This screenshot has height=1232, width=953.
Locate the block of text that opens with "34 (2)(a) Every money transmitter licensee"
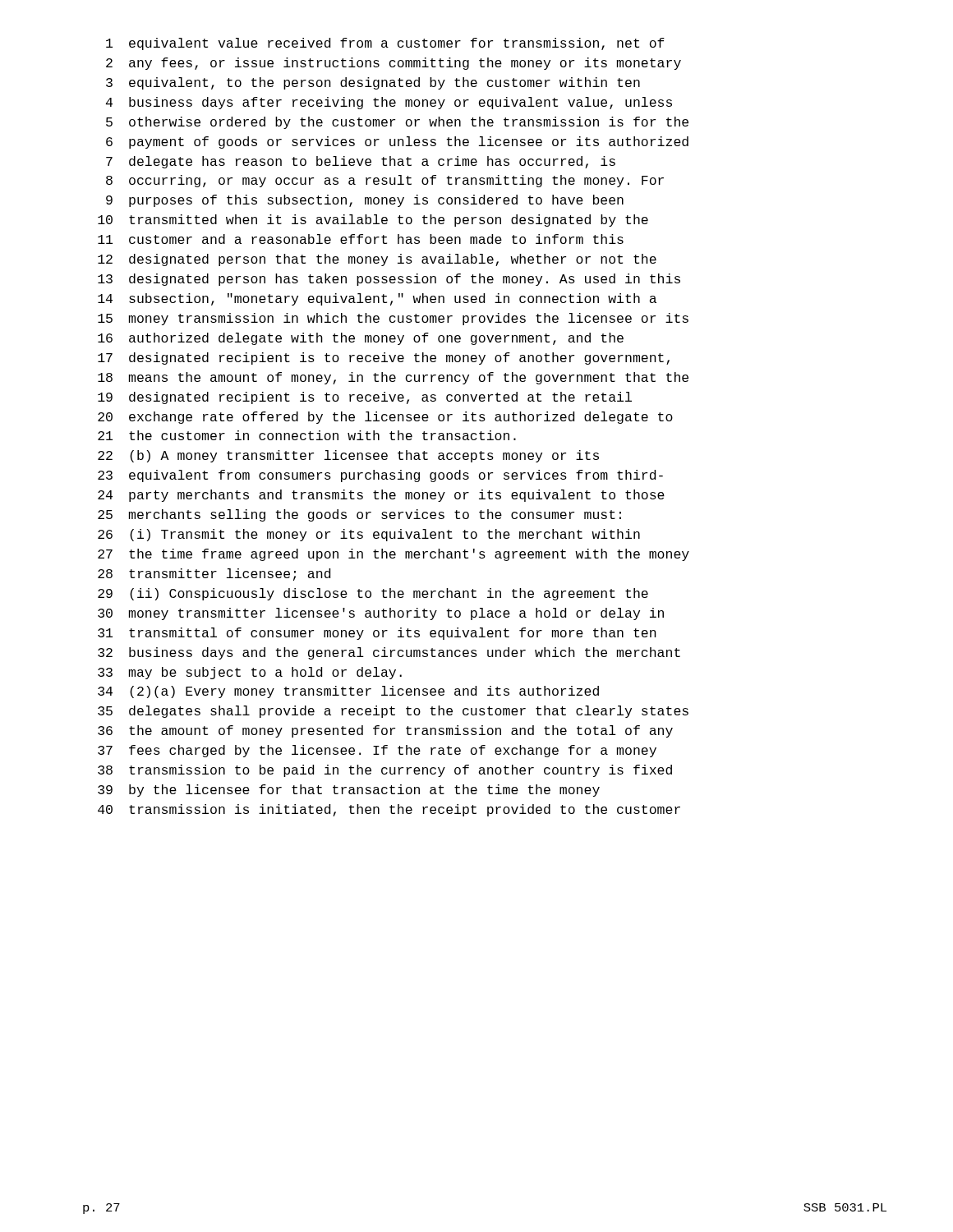click(485, 752)
